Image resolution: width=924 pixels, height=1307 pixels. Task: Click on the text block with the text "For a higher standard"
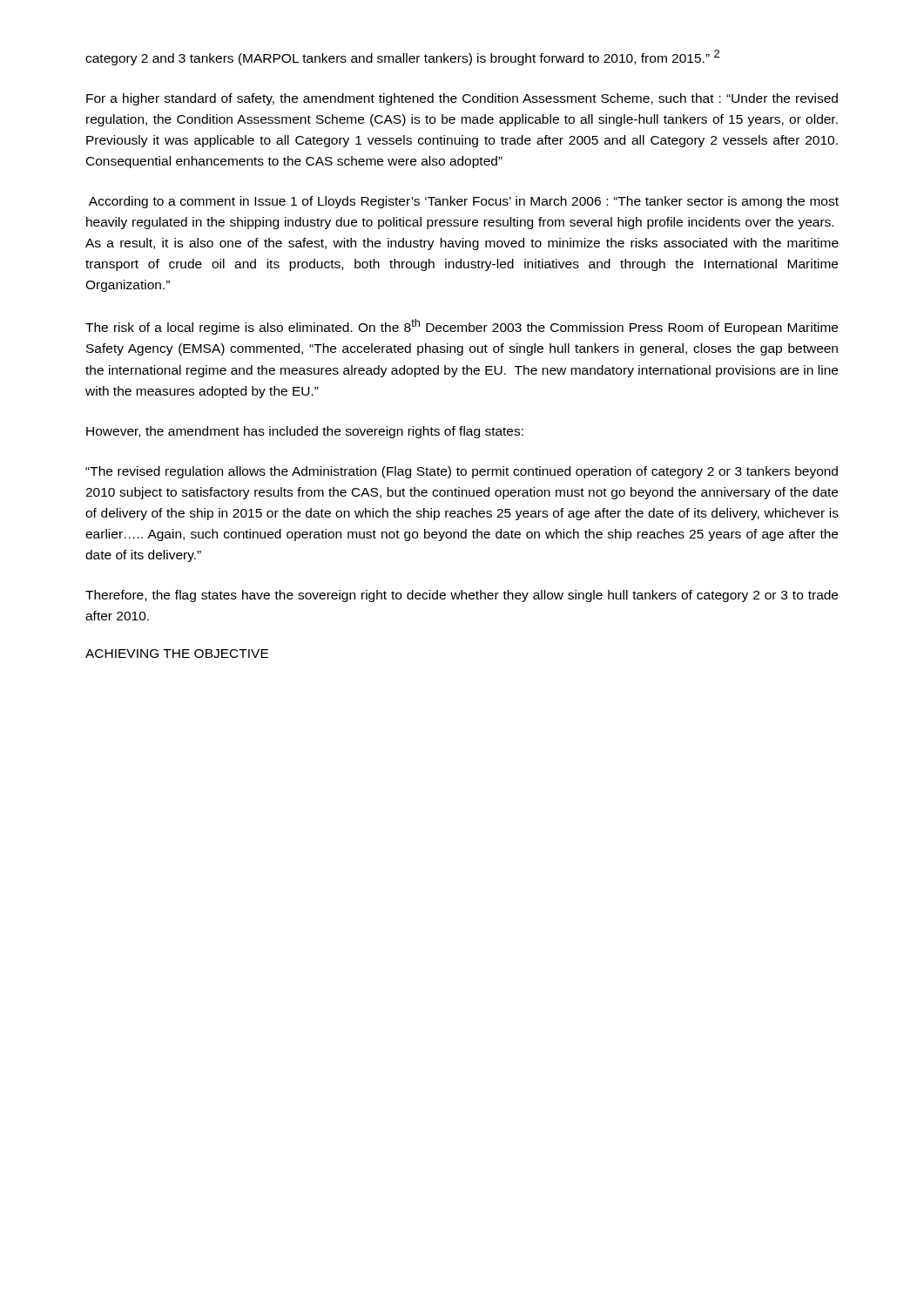tap(462, 130)
